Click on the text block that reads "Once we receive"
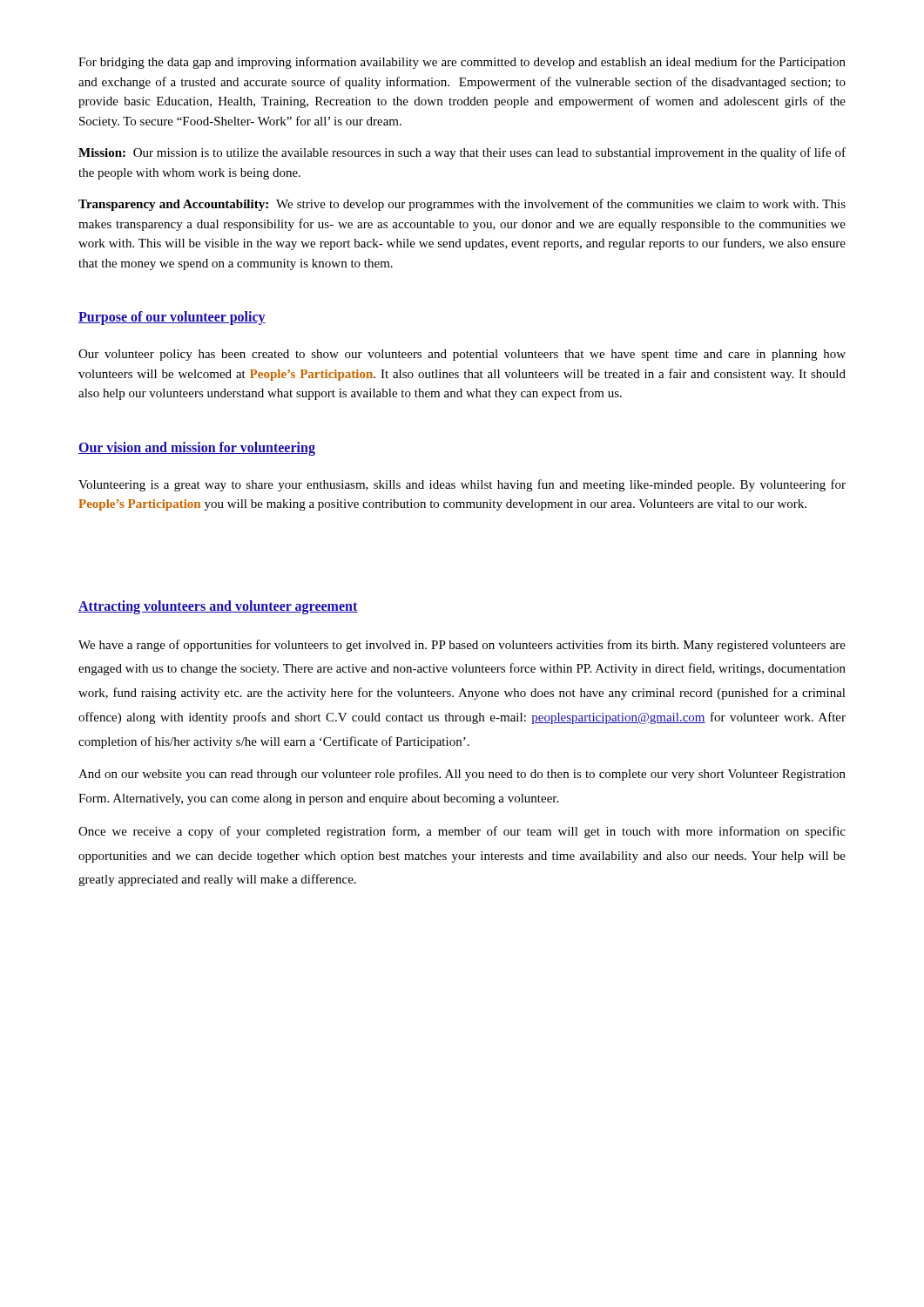The width and height of the screenshot is (924, 1307). (x=462, y=855)
